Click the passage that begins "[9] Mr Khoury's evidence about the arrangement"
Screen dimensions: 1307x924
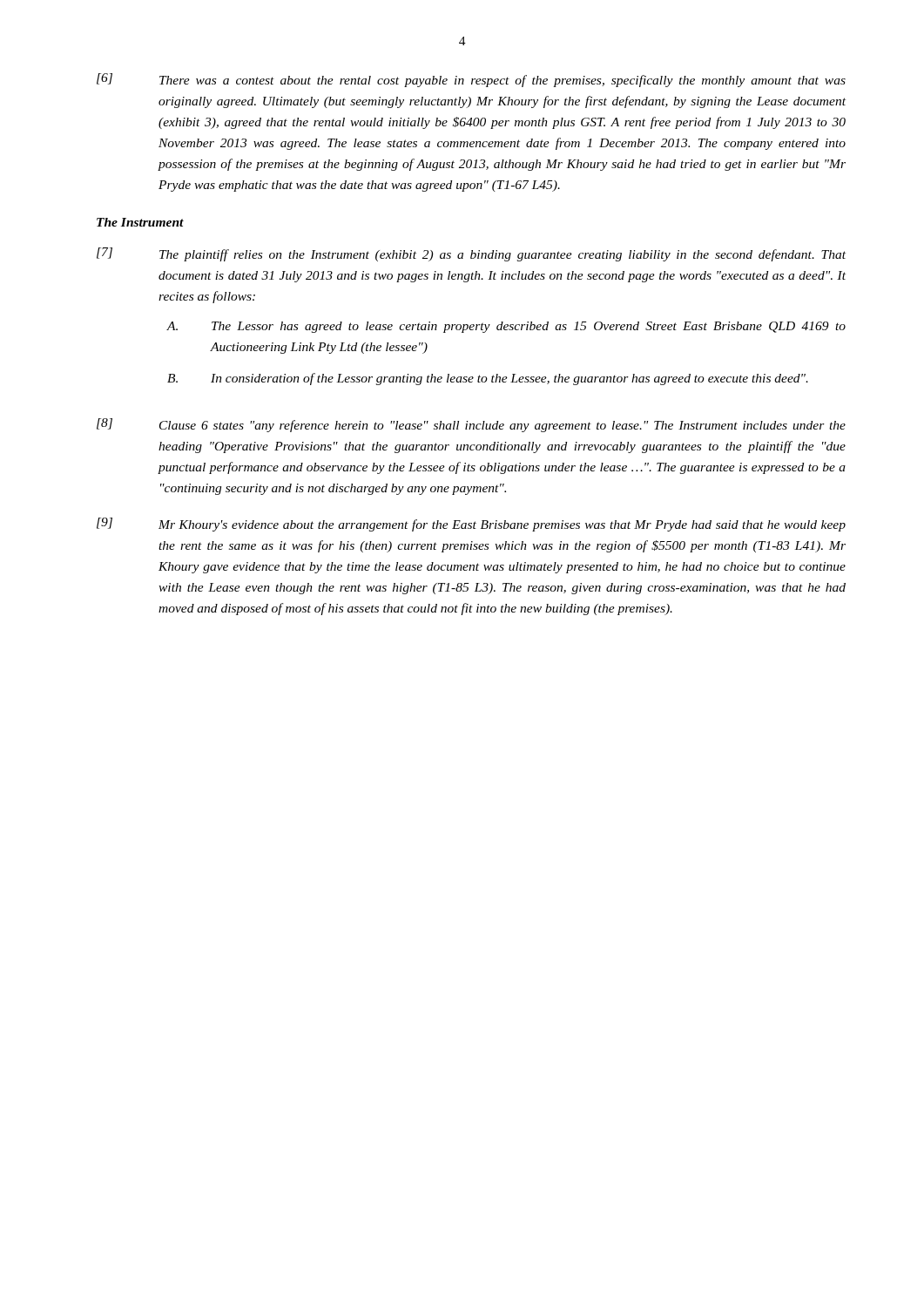pos(471,567)
